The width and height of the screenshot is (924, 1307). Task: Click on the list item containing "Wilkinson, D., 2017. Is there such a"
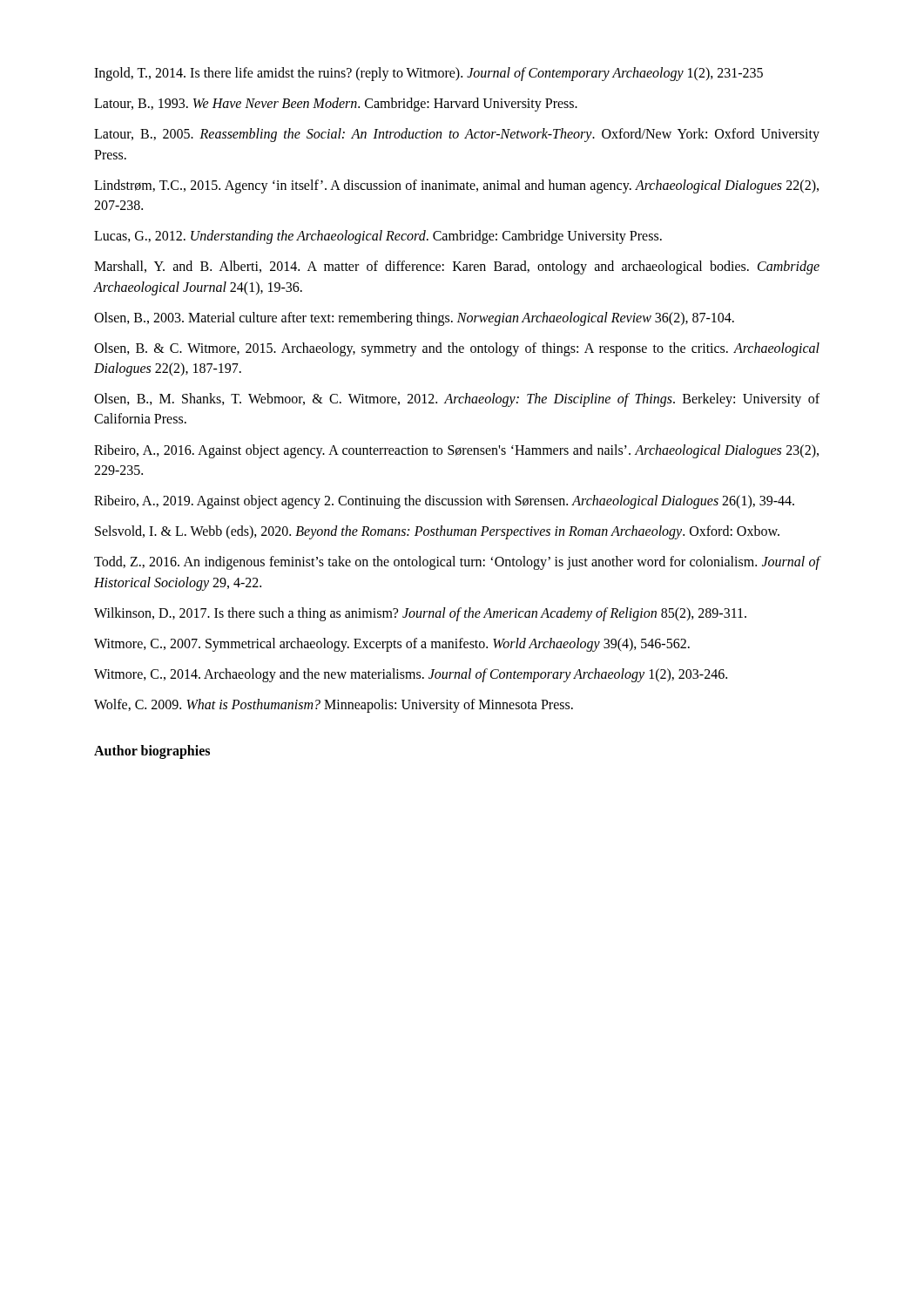[421, 613]
